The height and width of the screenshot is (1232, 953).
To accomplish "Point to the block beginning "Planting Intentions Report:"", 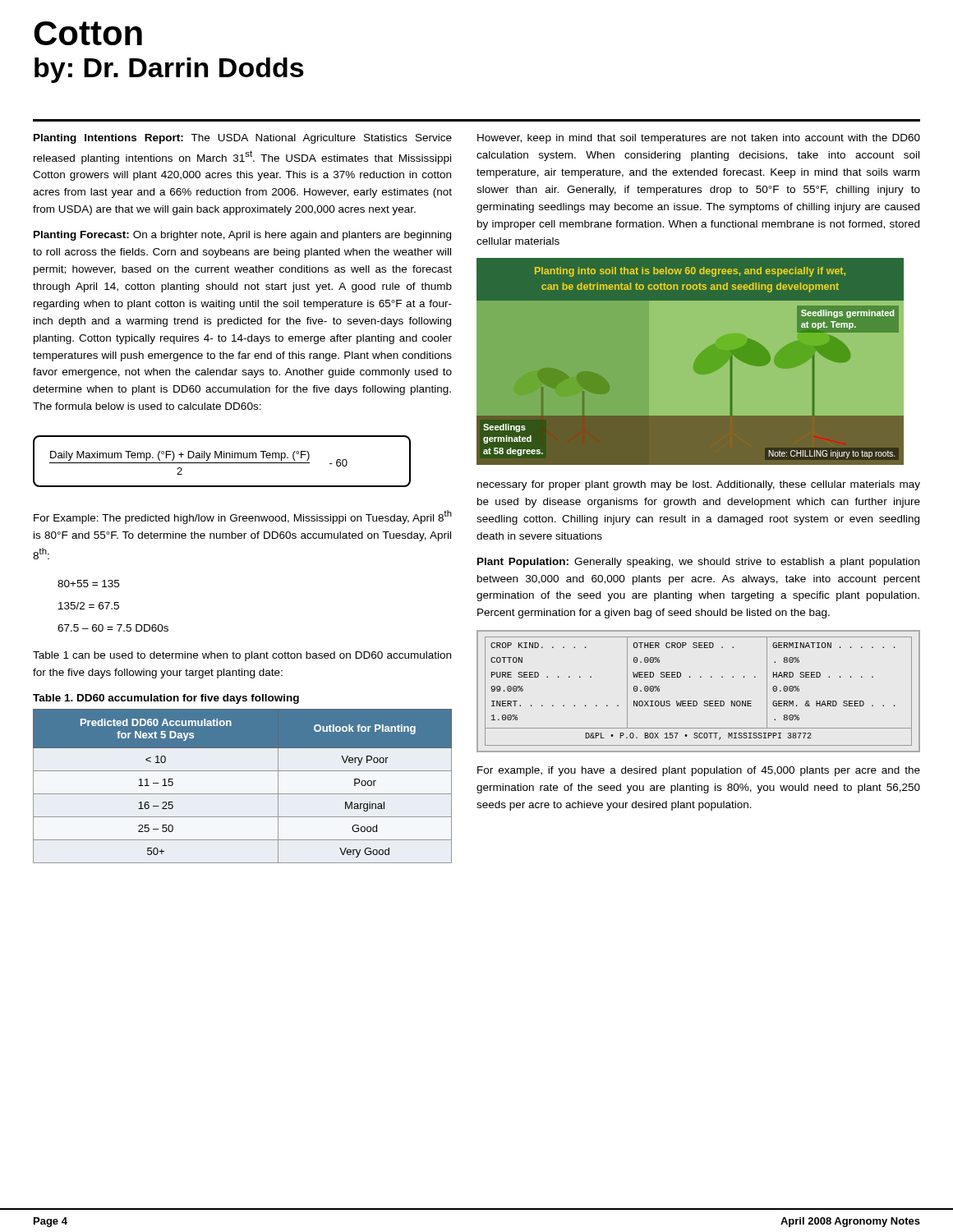I will click(x=242, y=174).
